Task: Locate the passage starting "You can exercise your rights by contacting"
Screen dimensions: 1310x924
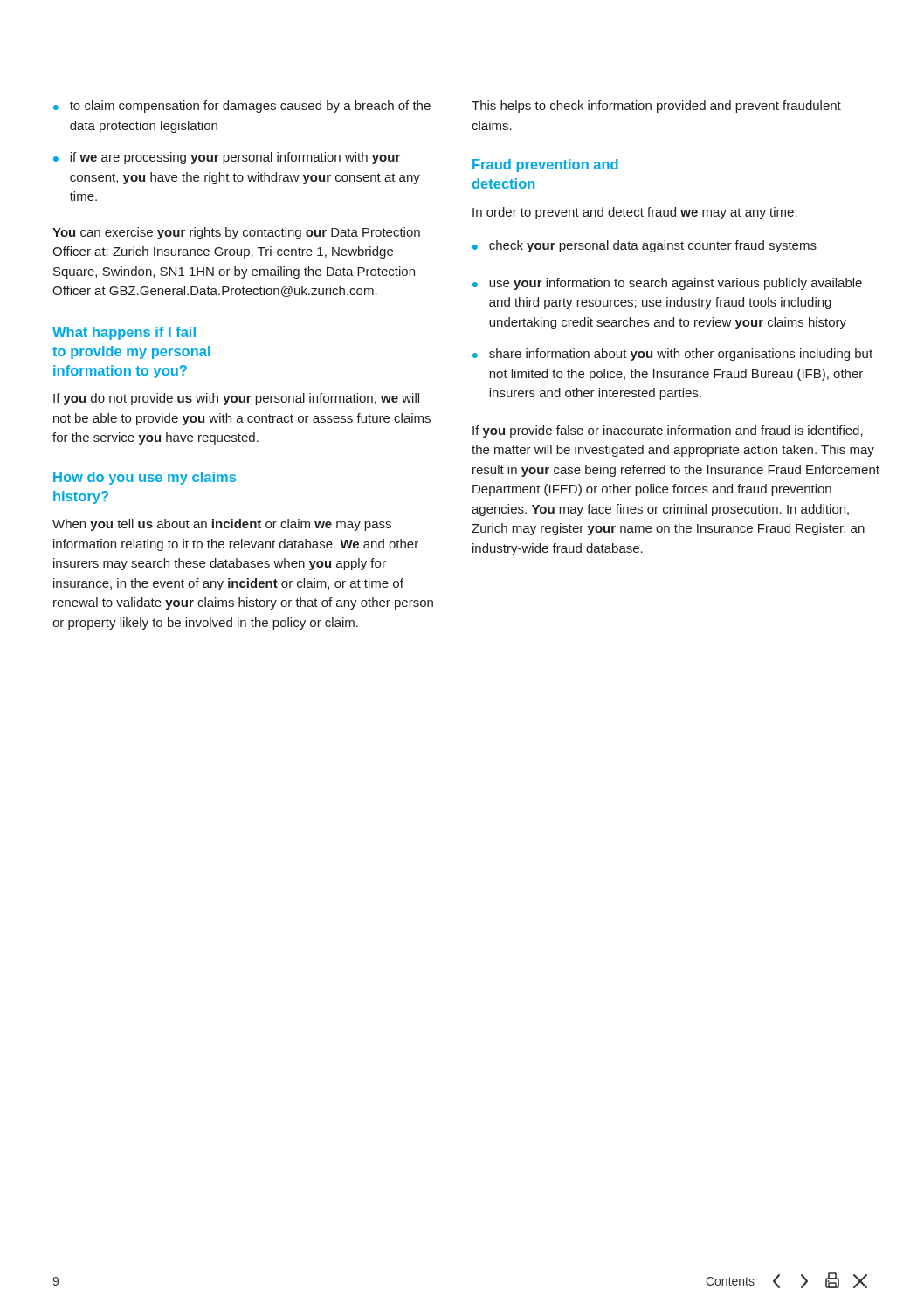Action: point(236,261)
